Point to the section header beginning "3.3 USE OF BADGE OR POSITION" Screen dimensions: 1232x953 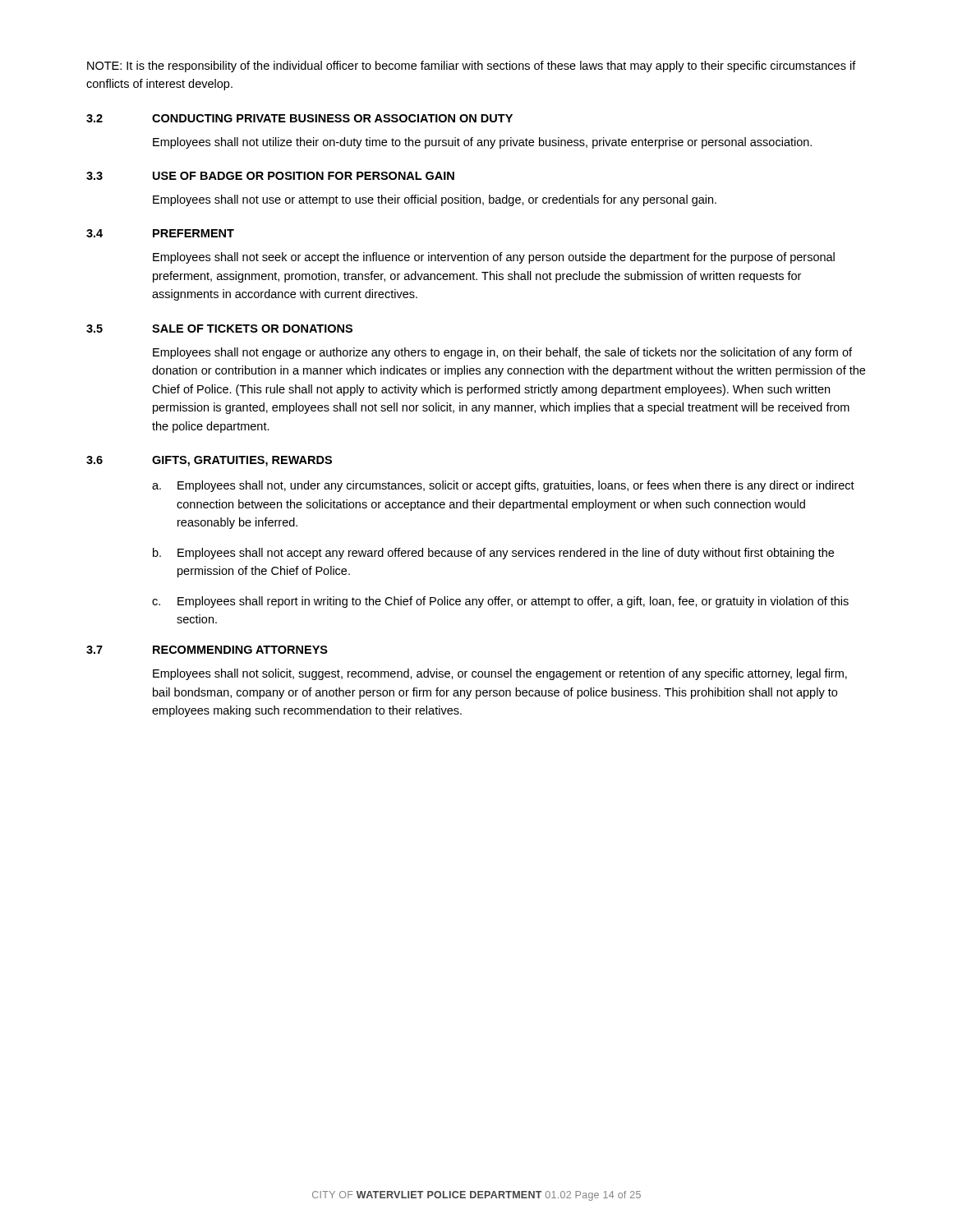pyautogui.click(x=271, y=176)
